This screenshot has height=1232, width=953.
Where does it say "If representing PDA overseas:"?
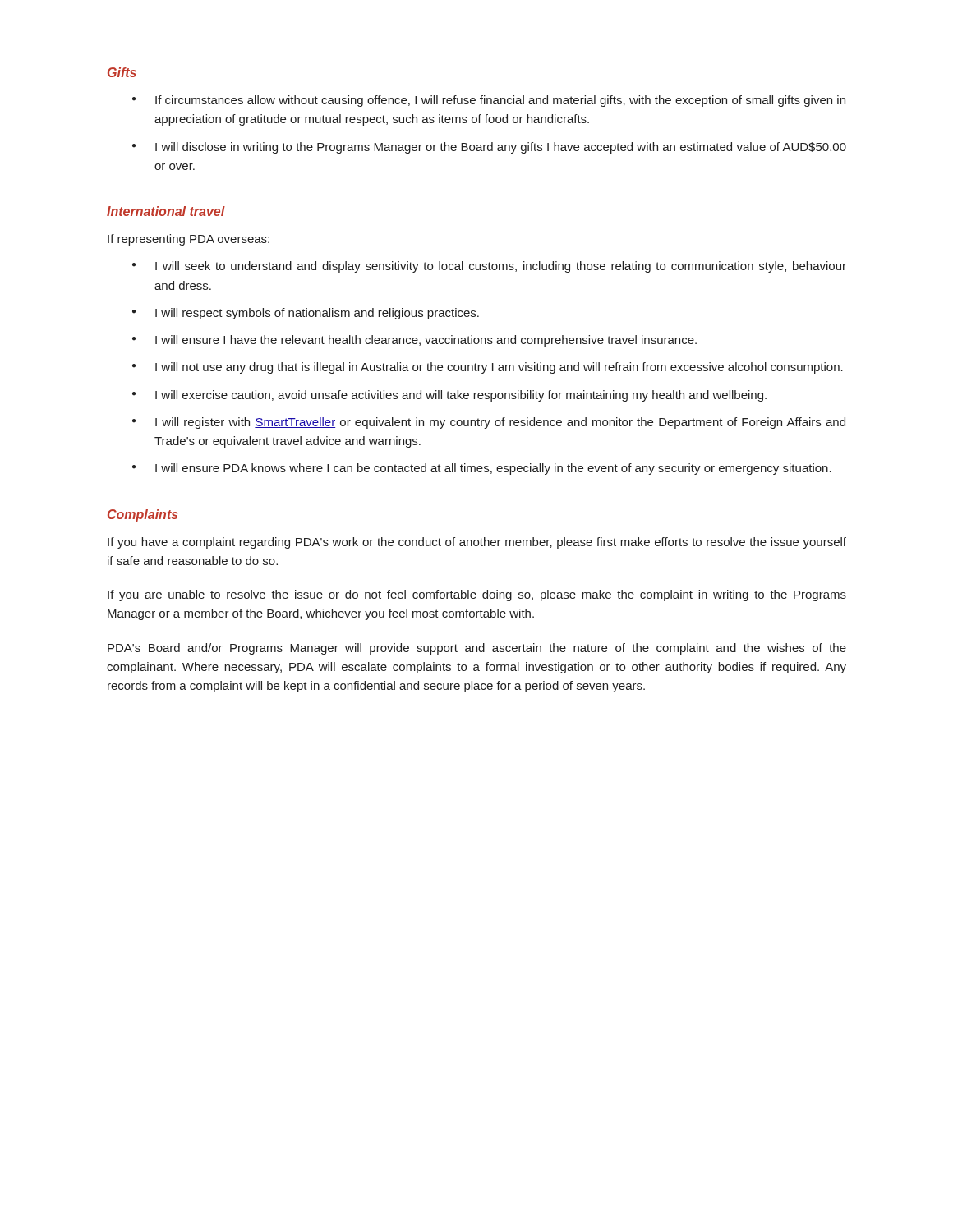click(189, 239)
